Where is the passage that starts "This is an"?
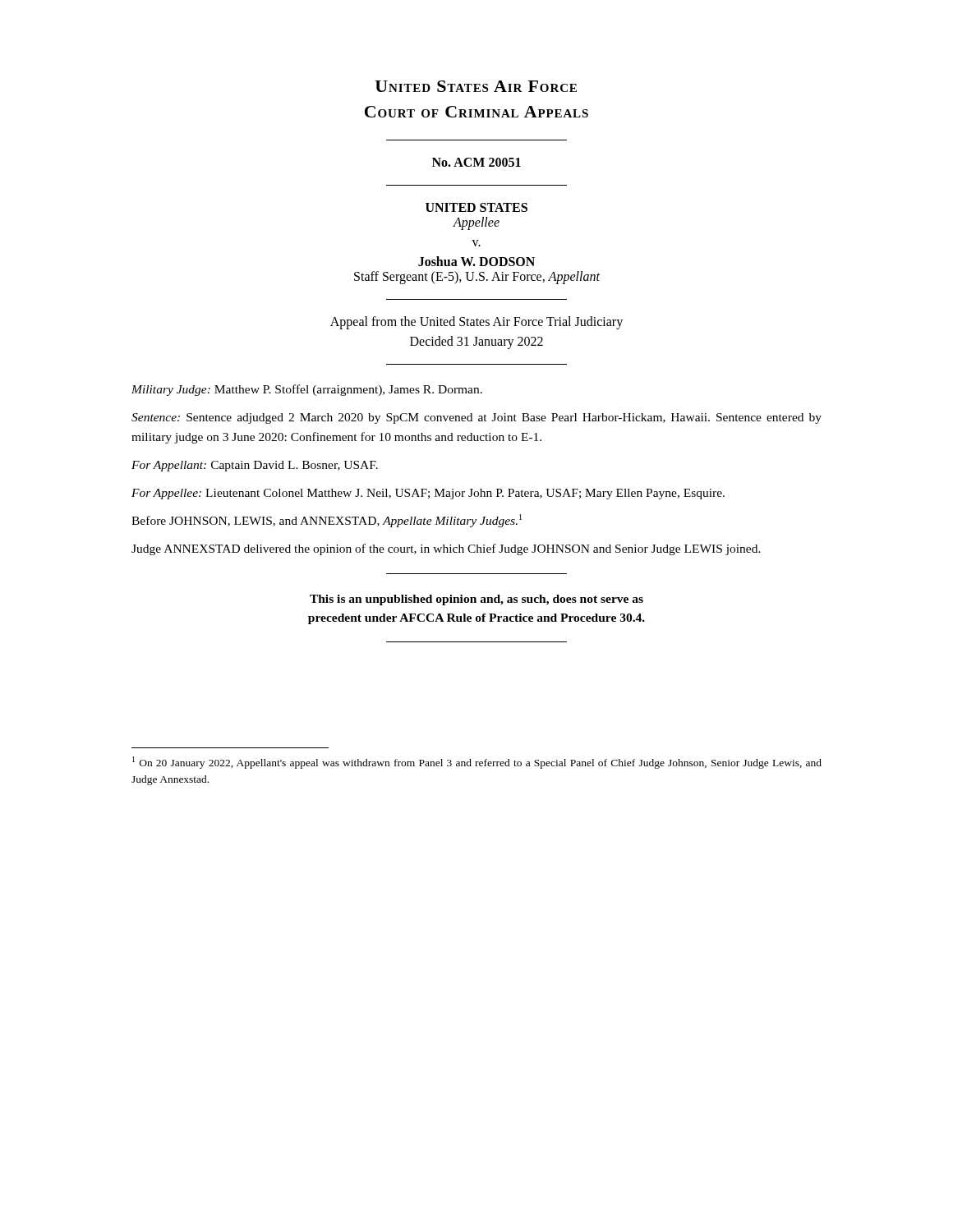Screen dimensions: 1232x953 click(476, 608)
